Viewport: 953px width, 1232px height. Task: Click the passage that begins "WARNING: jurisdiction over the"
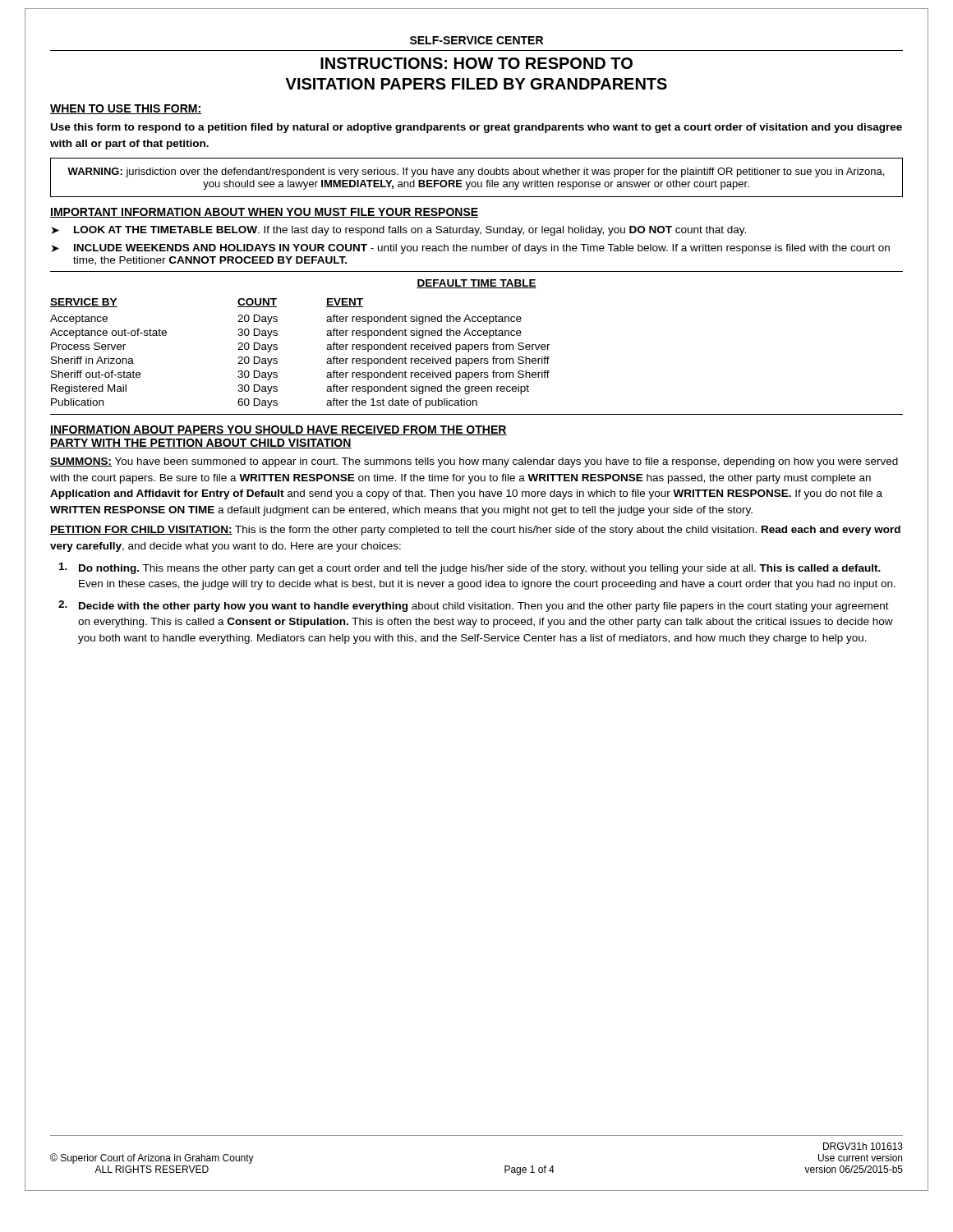[476, 178]
